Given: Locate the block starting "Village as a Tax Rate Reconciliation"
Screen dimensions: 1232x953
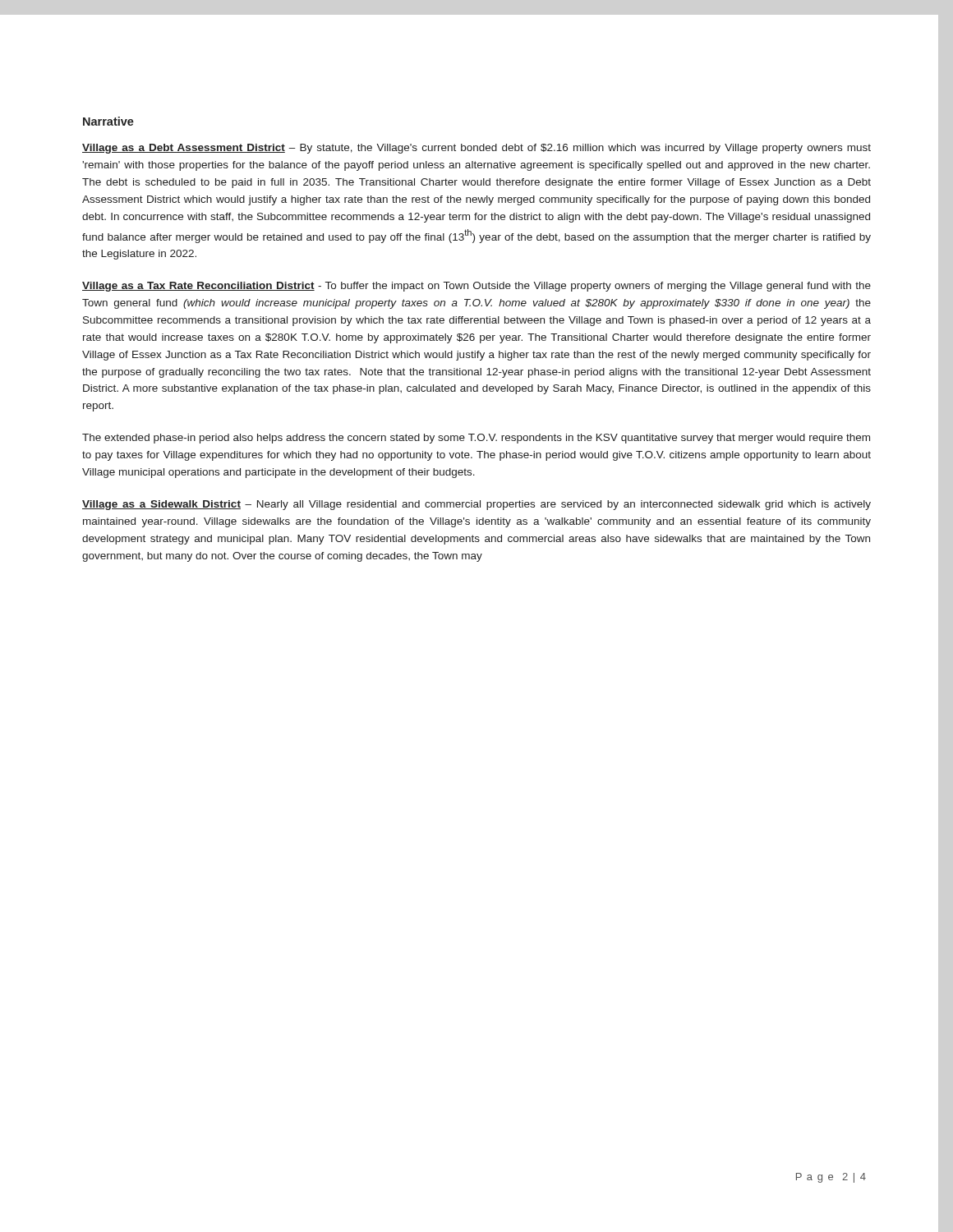Looking at the screenshot, I should point(476,346).
